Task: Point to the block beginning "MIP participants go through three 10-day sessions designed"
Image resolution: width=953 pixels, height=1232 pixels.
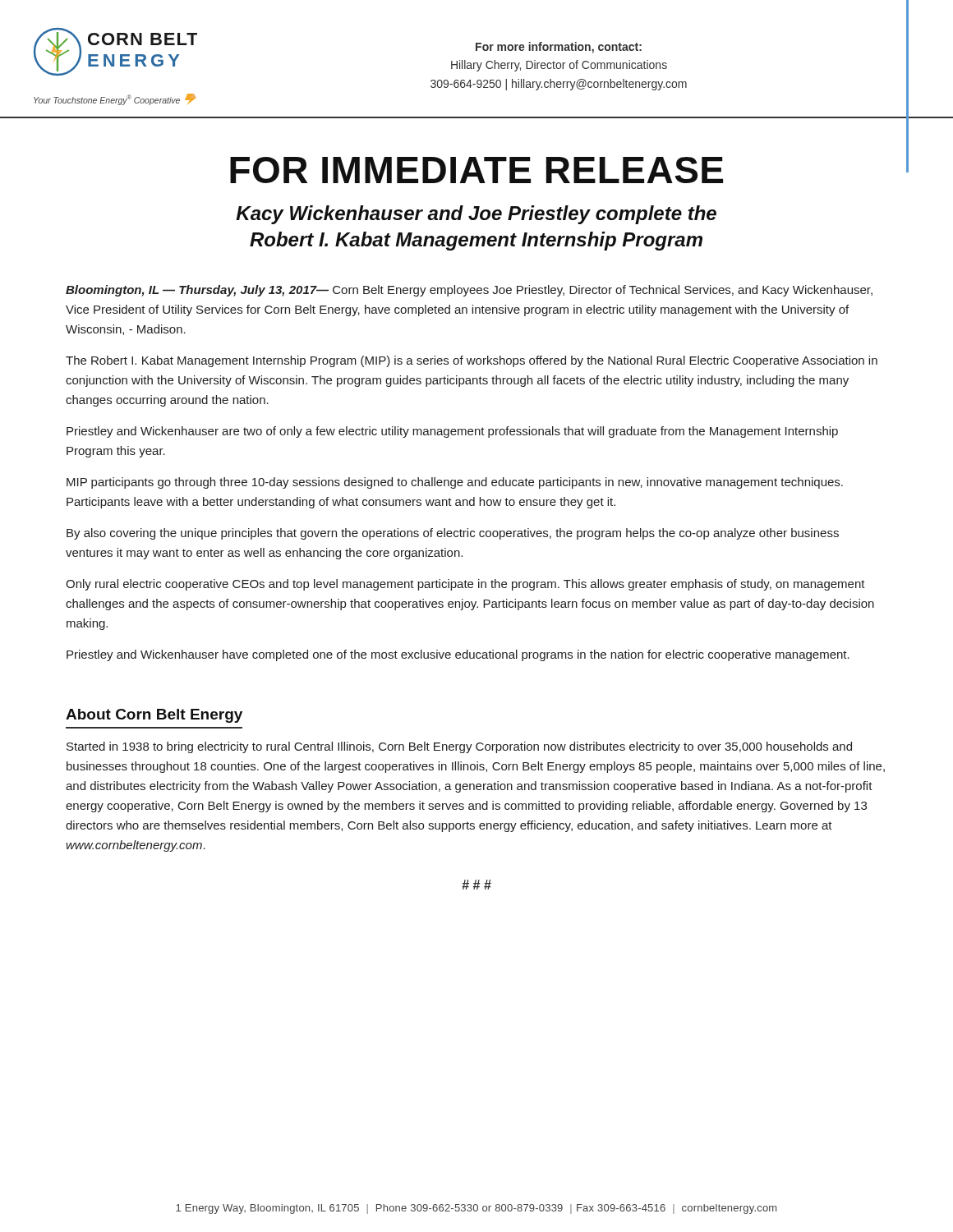Action: (x=455, y=491)
